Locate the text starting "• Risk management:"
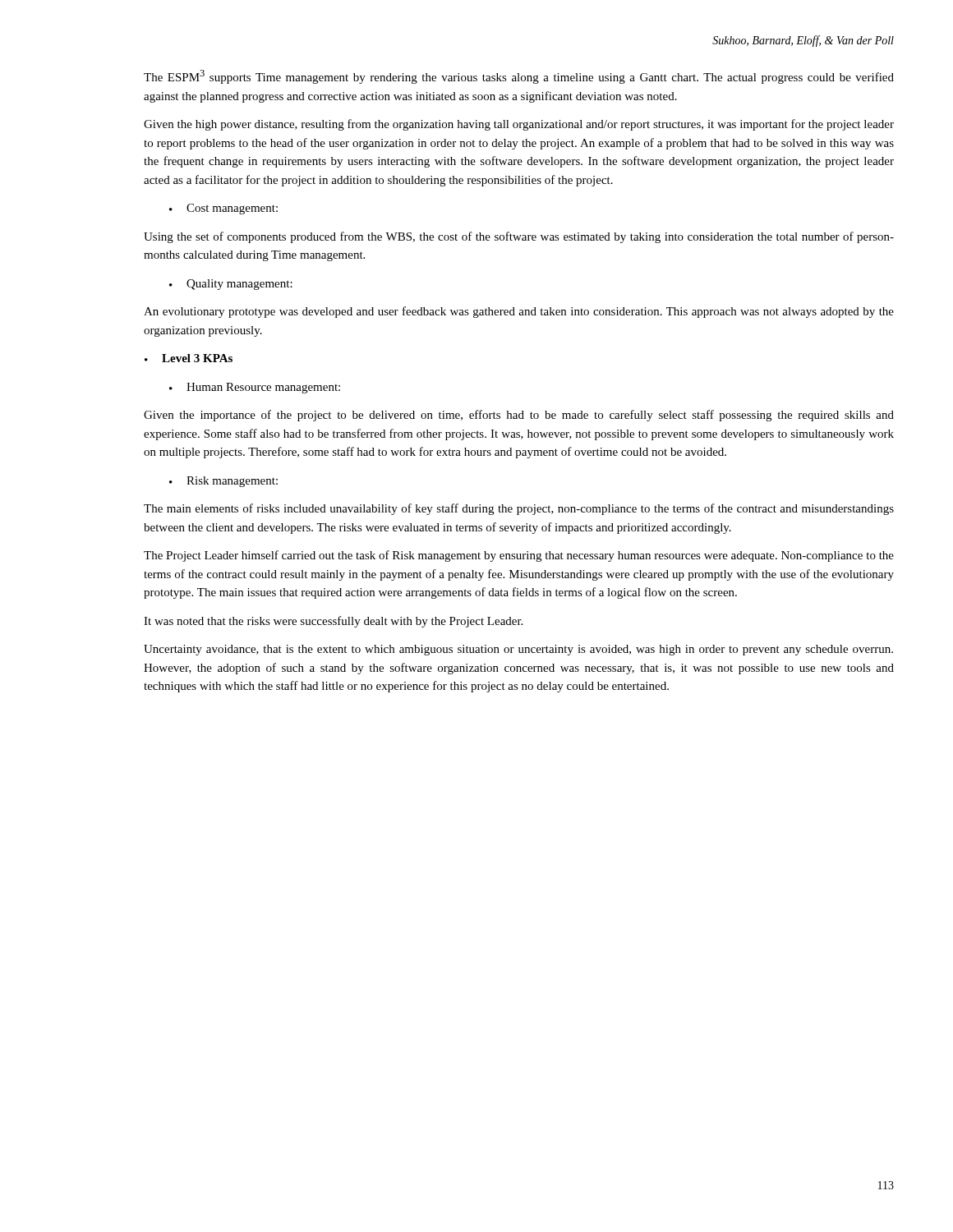The width and height of the screenshot is (953, 1232). 223,482
